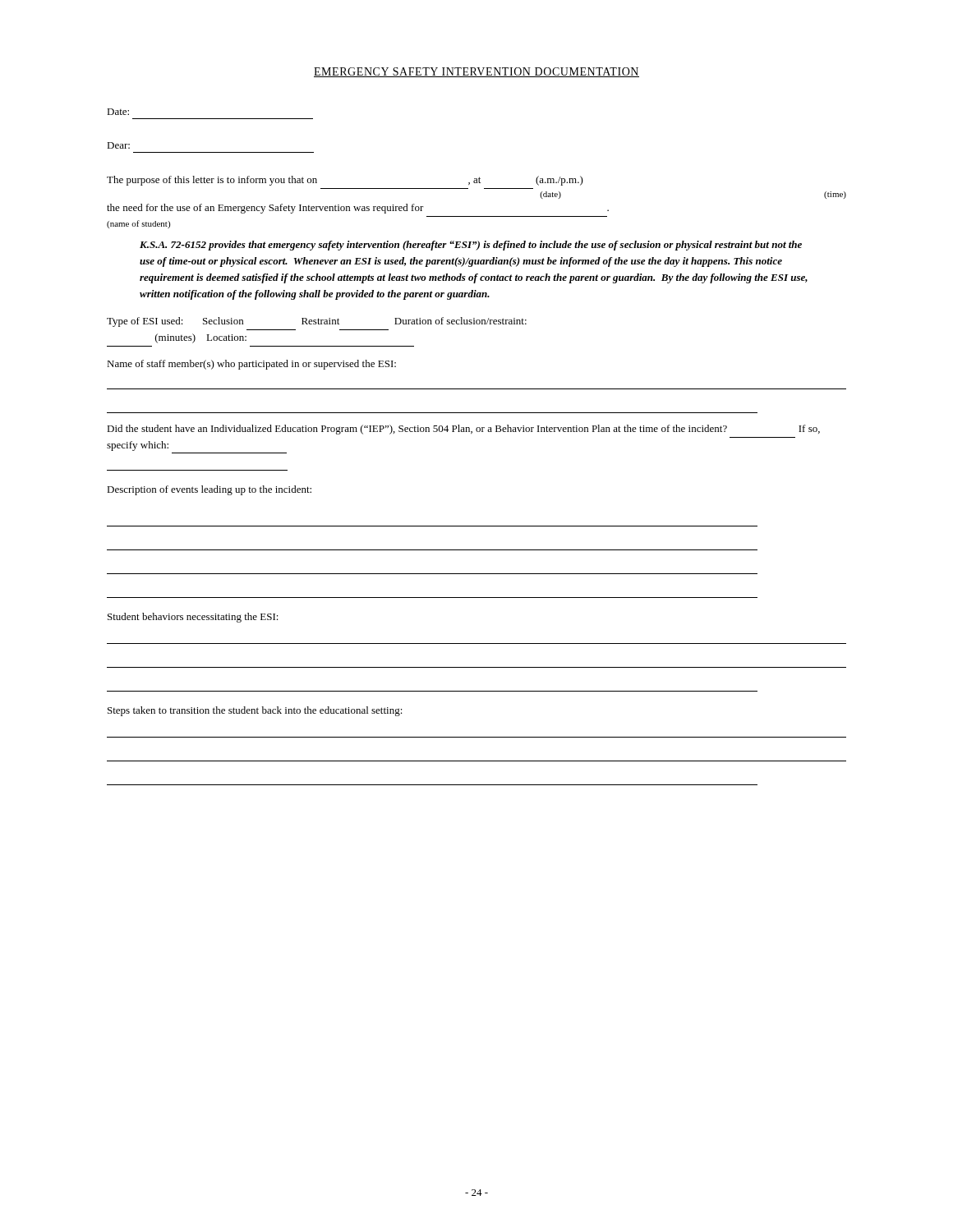953x1232 pixels.
Task: Navigate to the text block starting "Student behaviors necessitating the ESI:"
Action: pyautogui.click(x=193, y=617)
